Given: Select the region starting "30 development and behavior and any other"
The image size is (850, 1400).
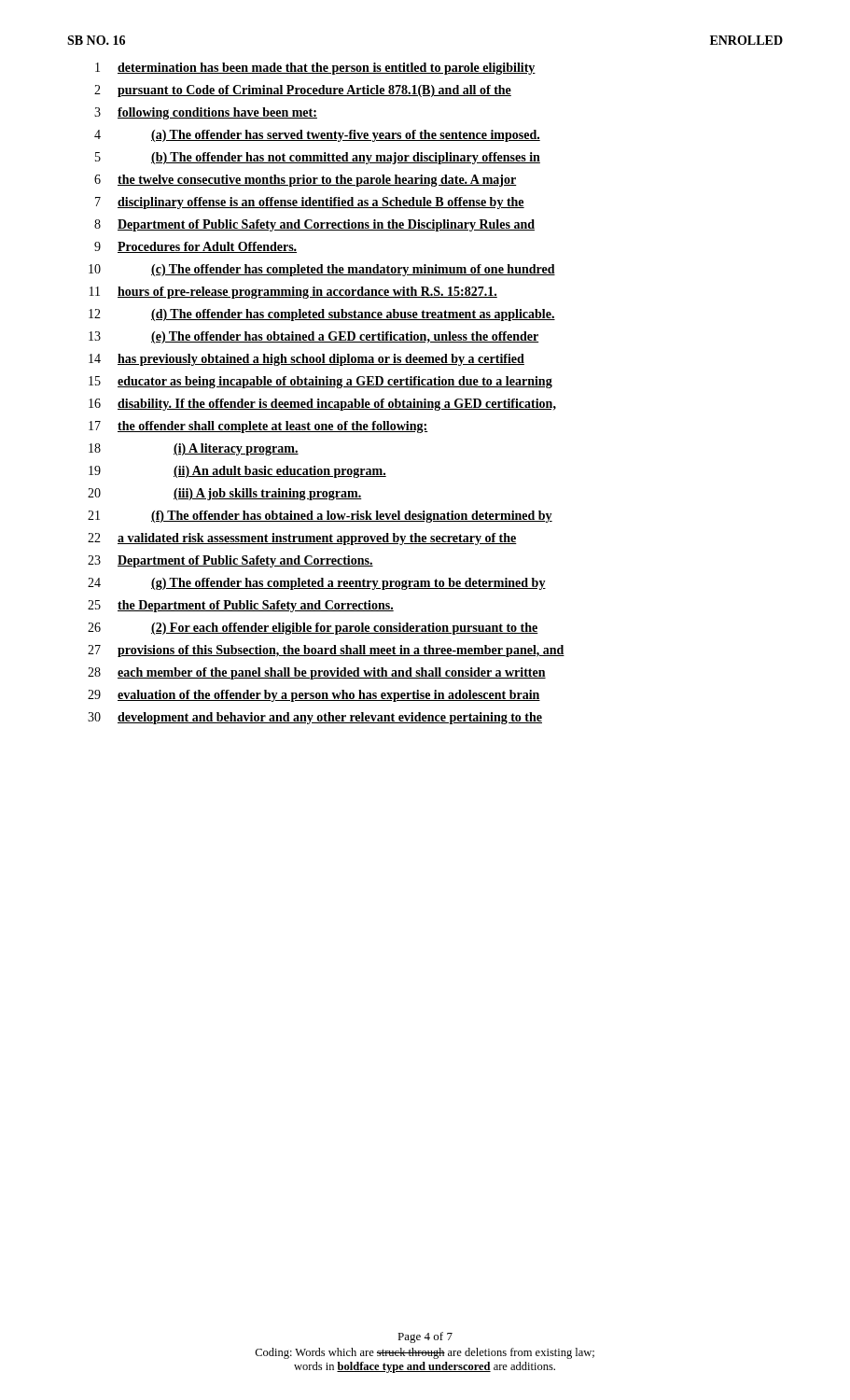Looking at the screenshot, I should 425,718.
